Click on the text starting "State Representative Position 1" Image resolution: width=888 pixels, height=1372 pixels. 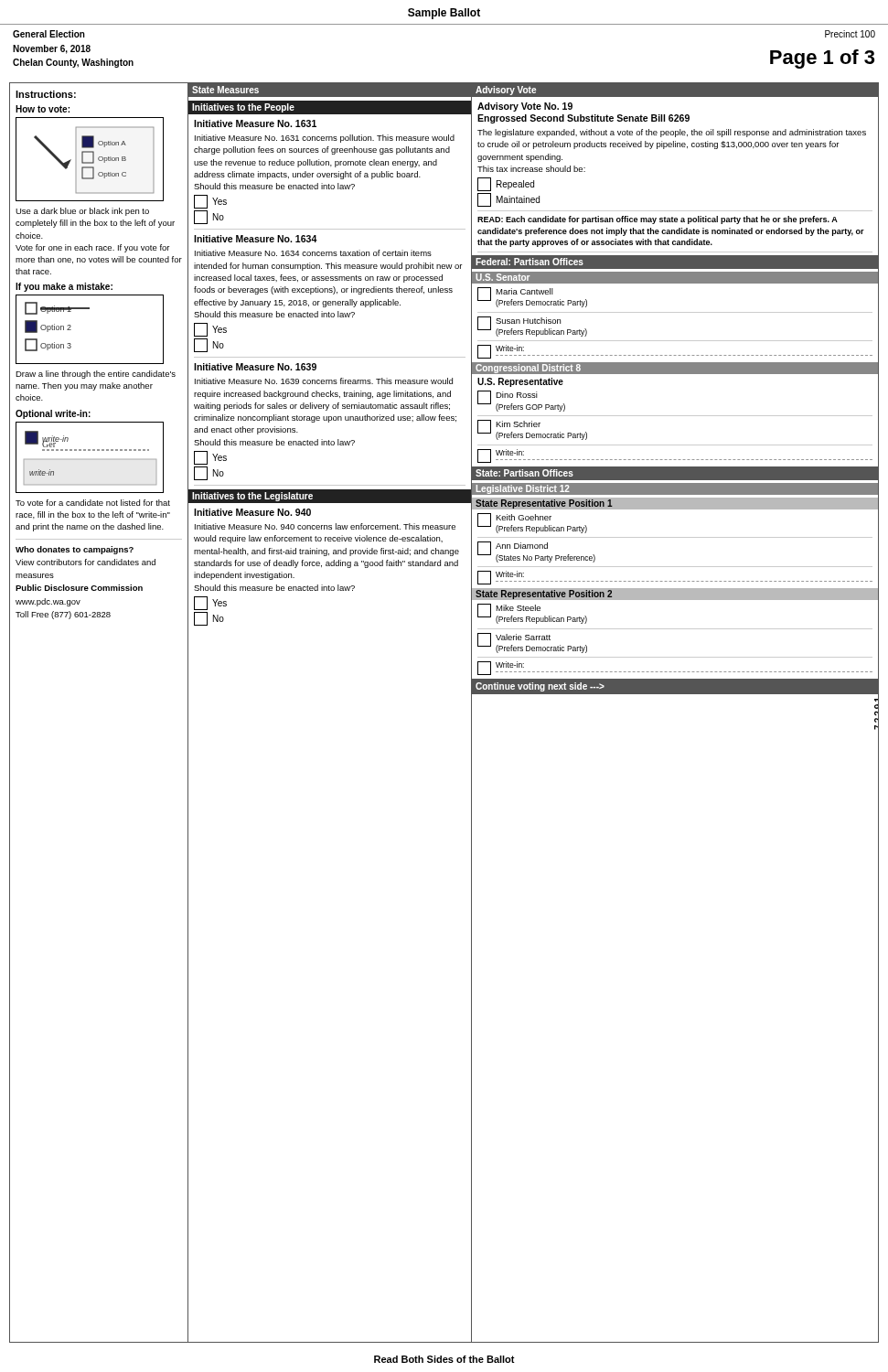[544, 503]
